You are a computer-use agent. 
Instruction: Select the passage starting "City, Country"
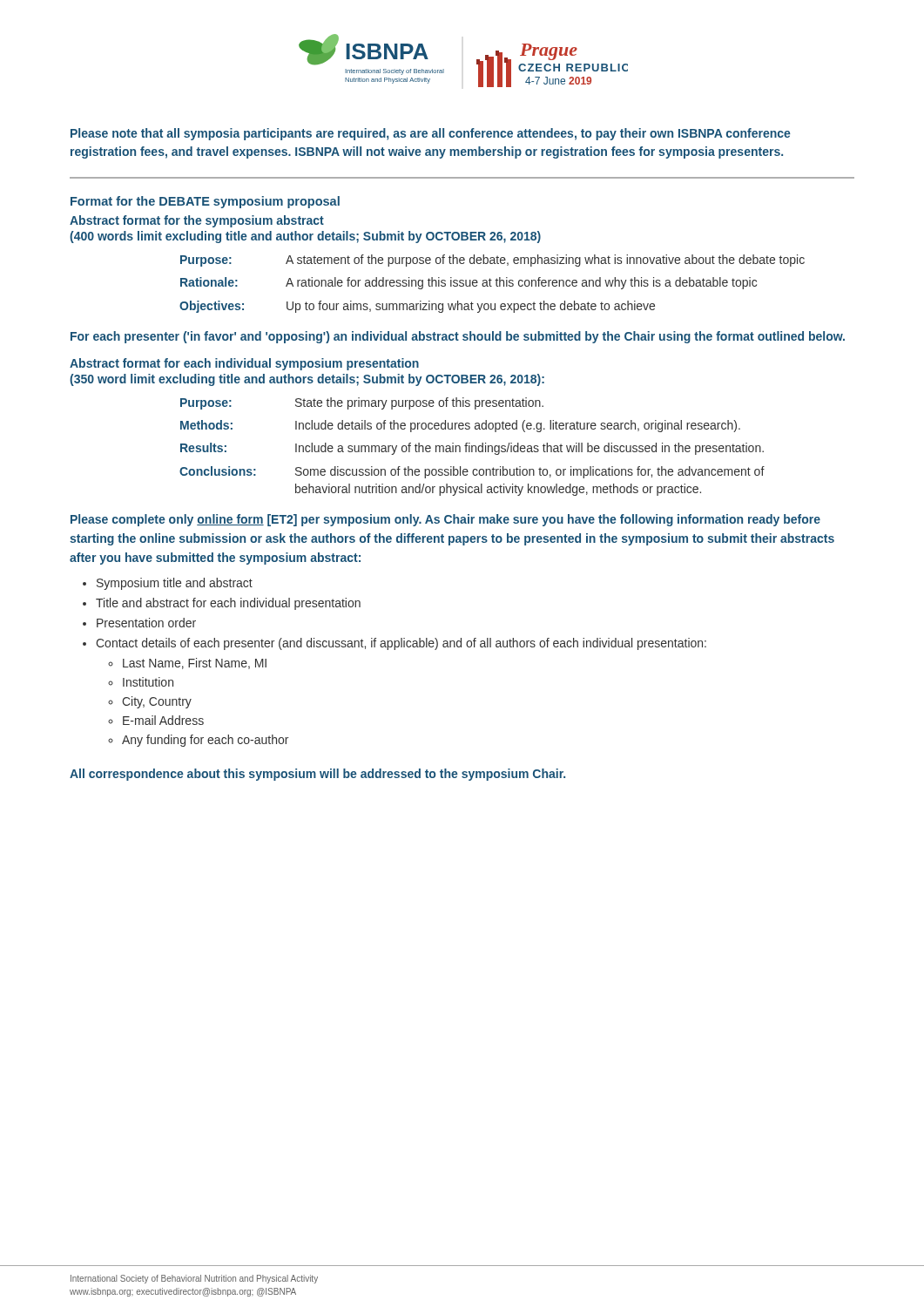point(157,702)
